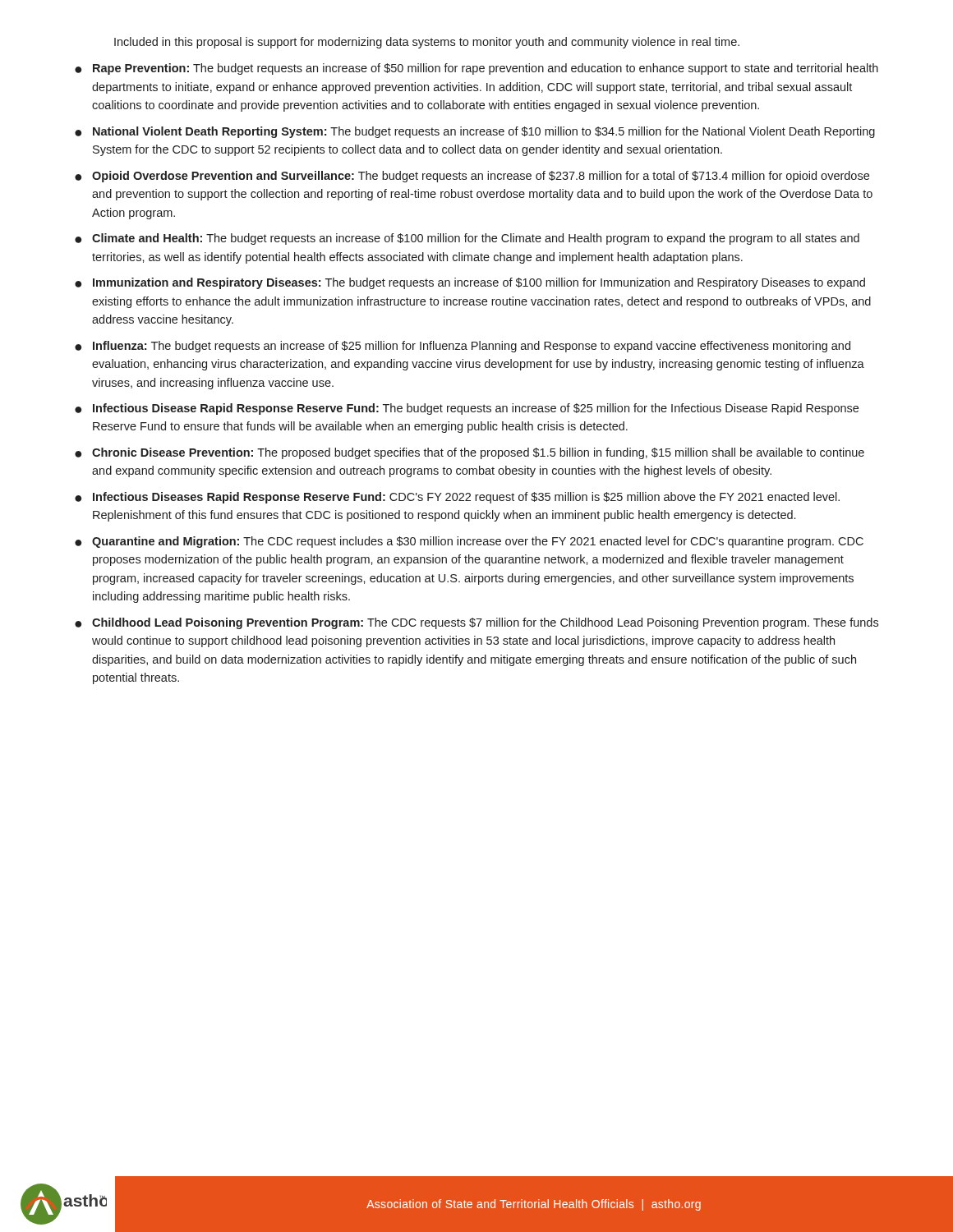The width and height of the screenshot is (953, 1232).
Task: Select the text block starting "● Opioid Overdose"
Action: tap(476, 194)
